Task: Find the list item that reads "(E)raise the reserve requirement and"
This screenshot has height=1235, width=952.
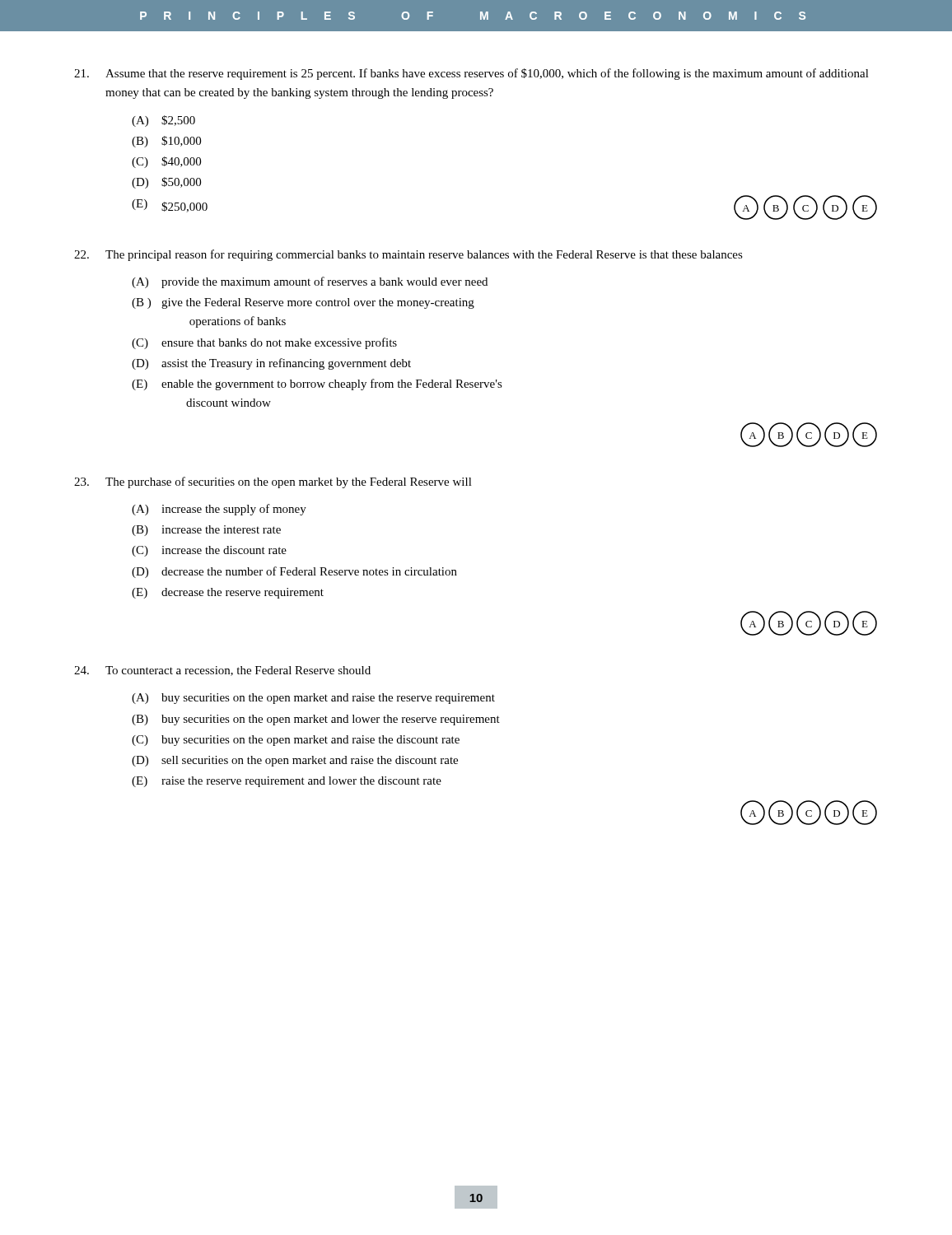Action: pos(287,782)
